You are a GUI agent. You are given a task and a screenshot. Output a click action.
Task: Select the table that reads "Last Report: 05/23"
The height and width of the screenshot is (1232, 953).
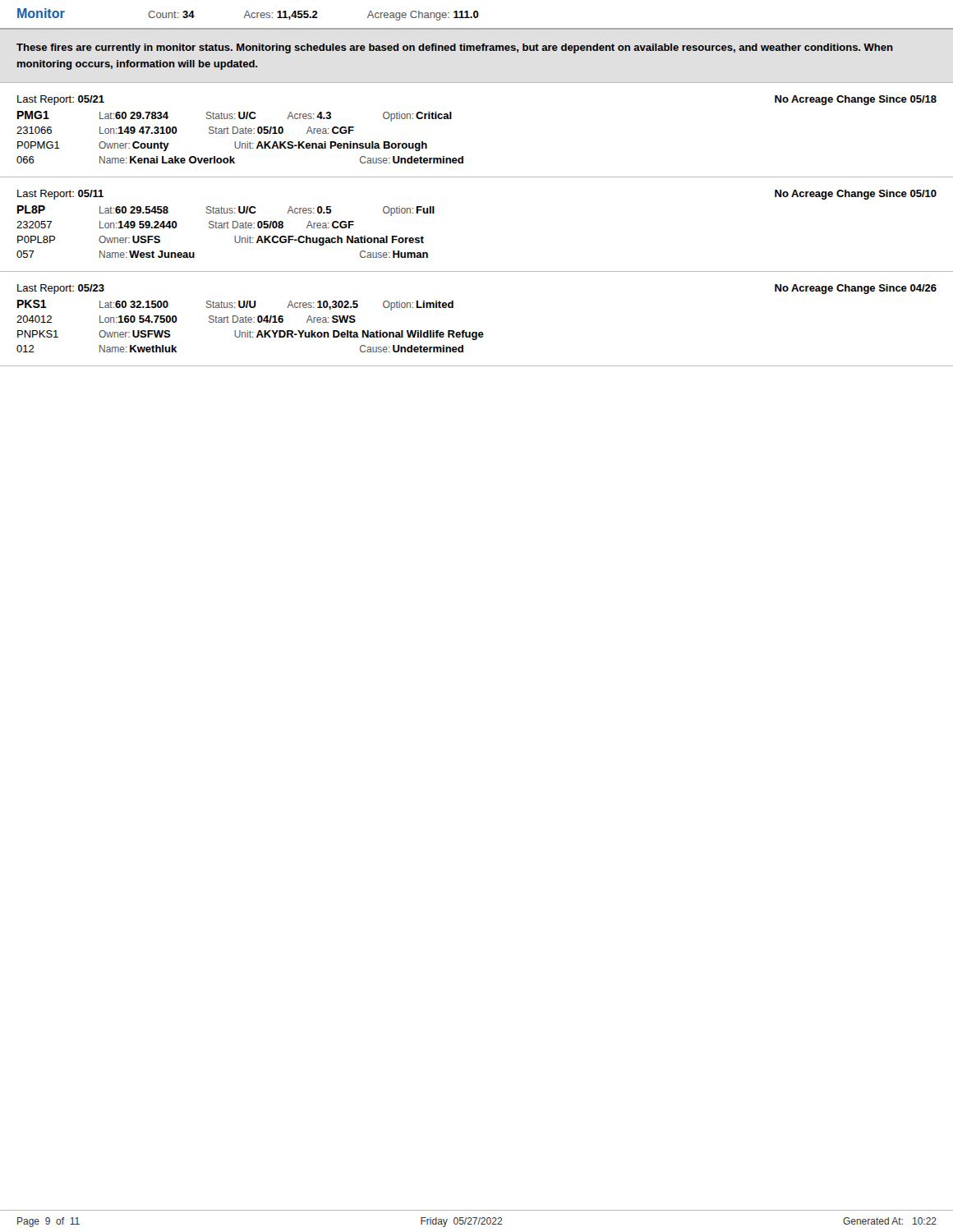[x=476, y=319]
